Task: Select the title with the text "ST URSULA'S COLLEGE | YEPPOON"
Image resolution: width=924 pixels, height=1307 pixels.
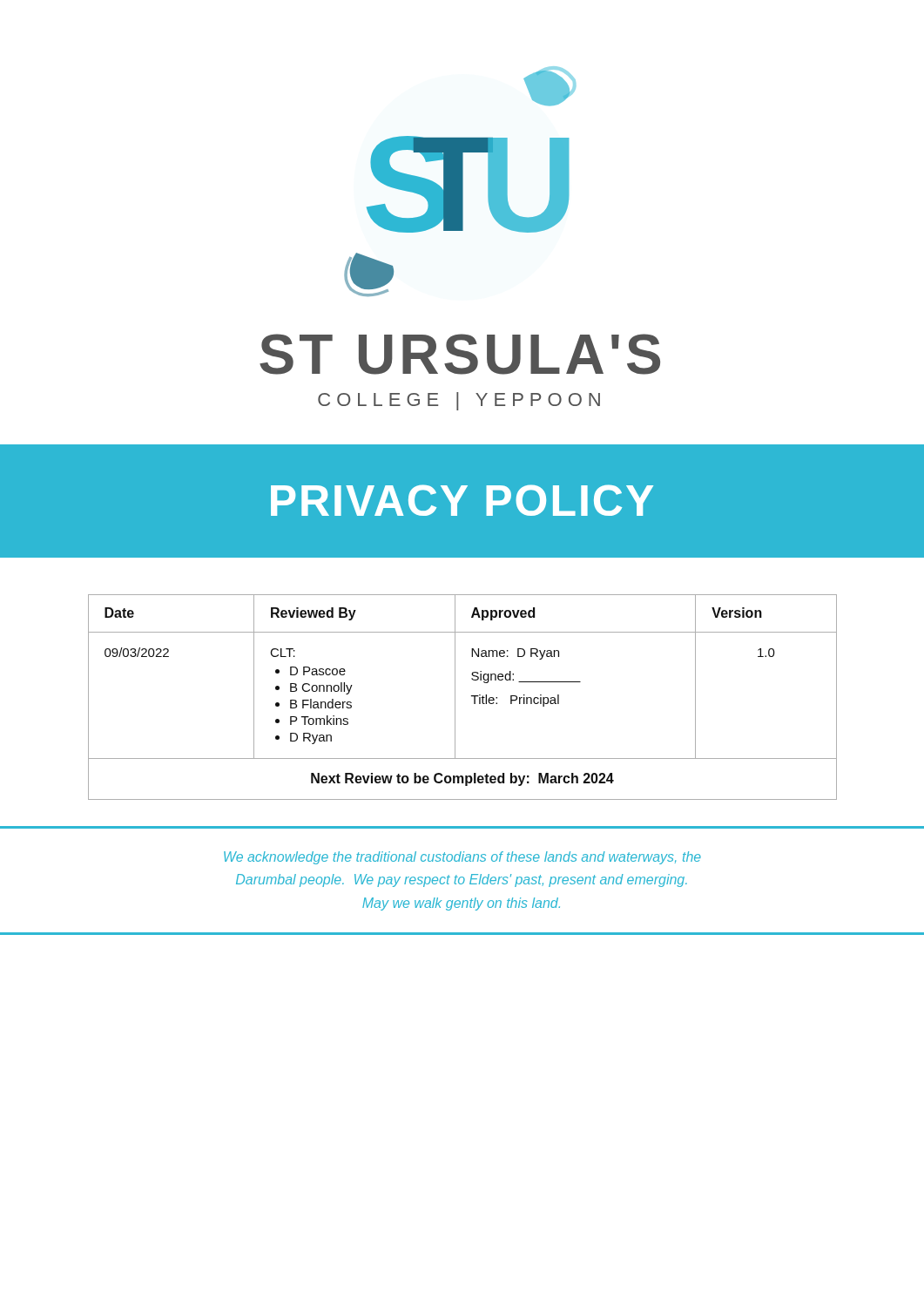Action: (462, 367)
